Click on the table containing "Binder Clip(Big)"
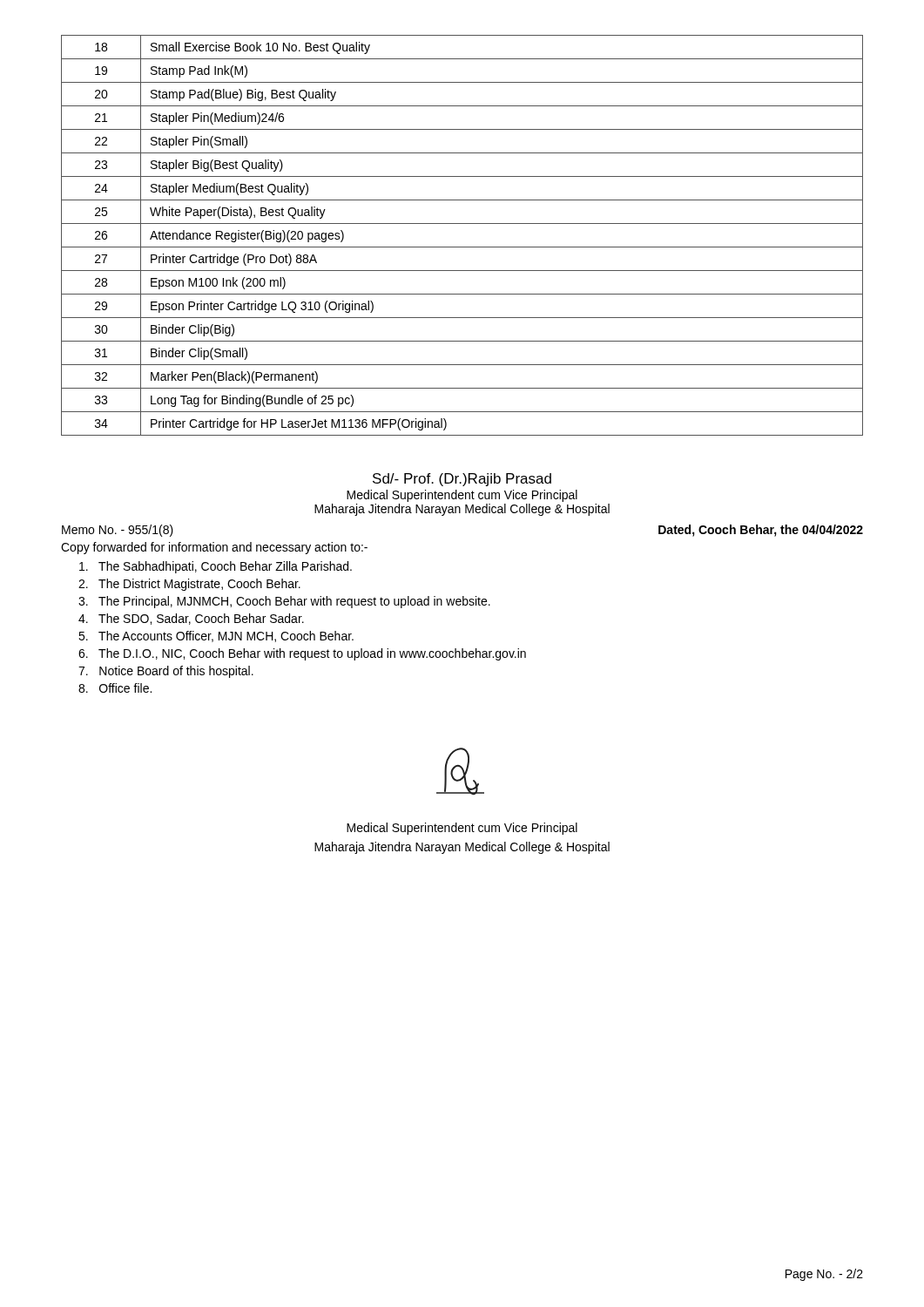 tap(462, 235)
